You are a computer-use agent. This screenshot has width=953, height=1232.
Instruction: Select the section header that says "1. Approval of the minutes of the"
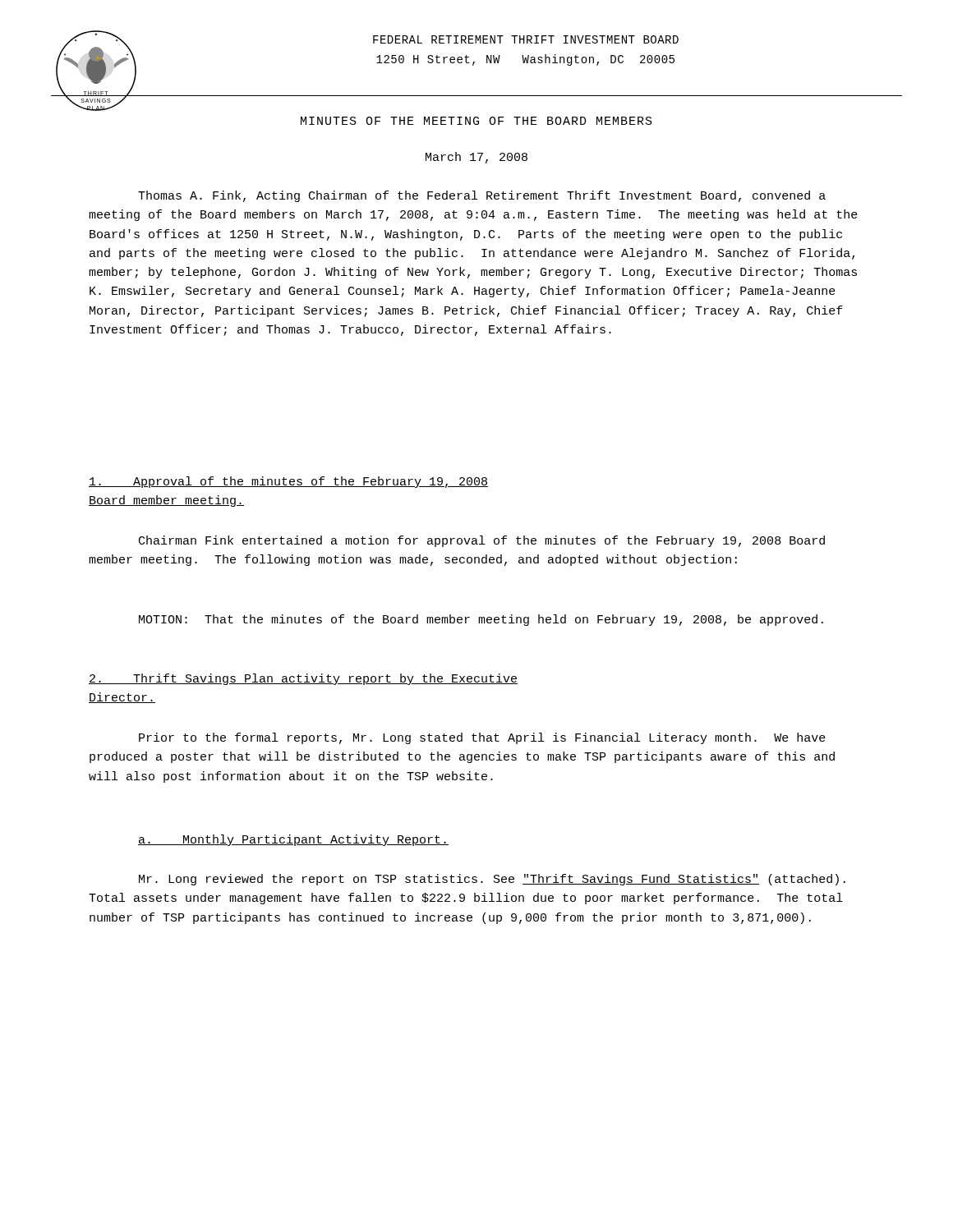[x=288, y=492]
